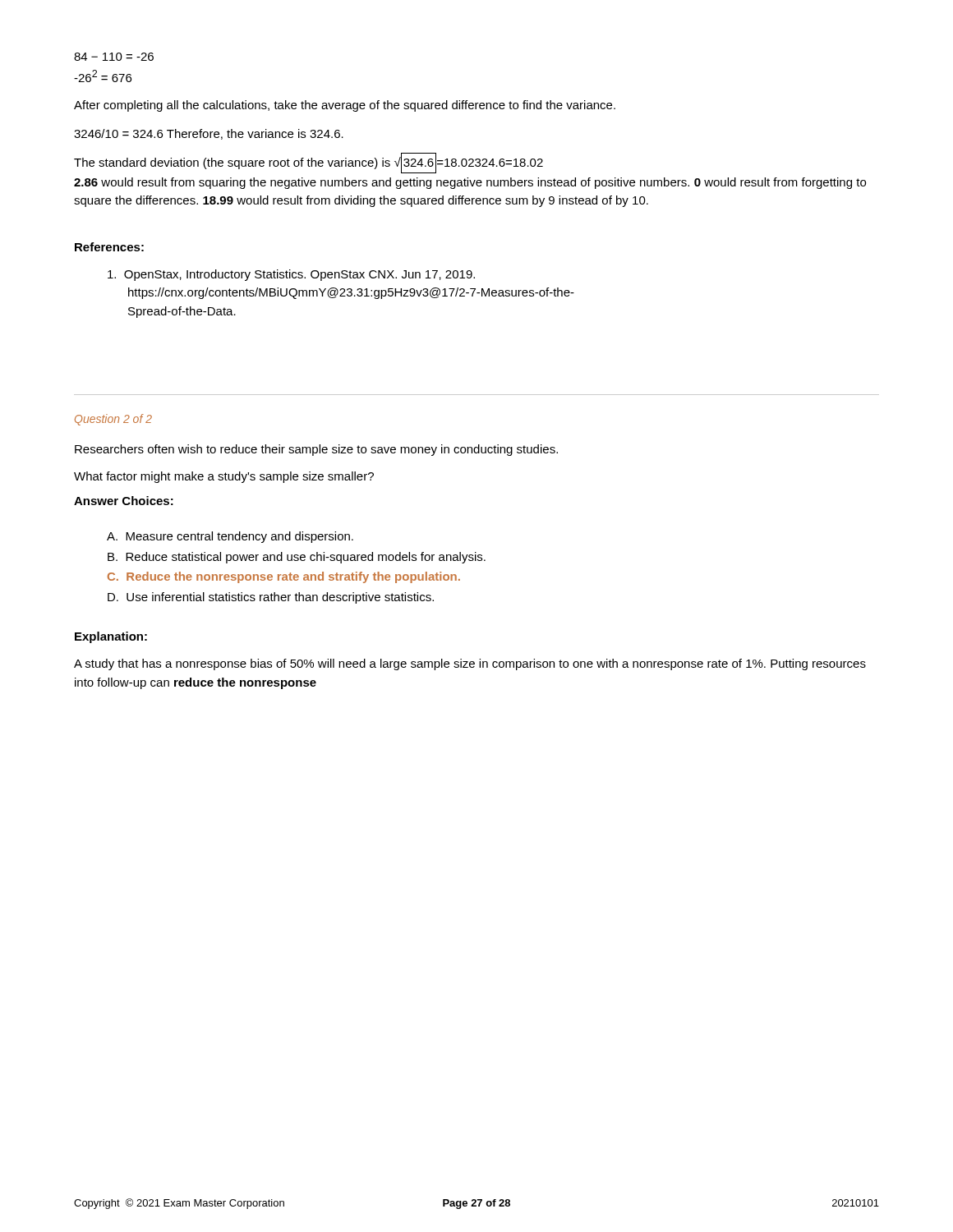Locate the block starting "What factor might make a study's"
The image size is (953, 1232).
(224, 476)
